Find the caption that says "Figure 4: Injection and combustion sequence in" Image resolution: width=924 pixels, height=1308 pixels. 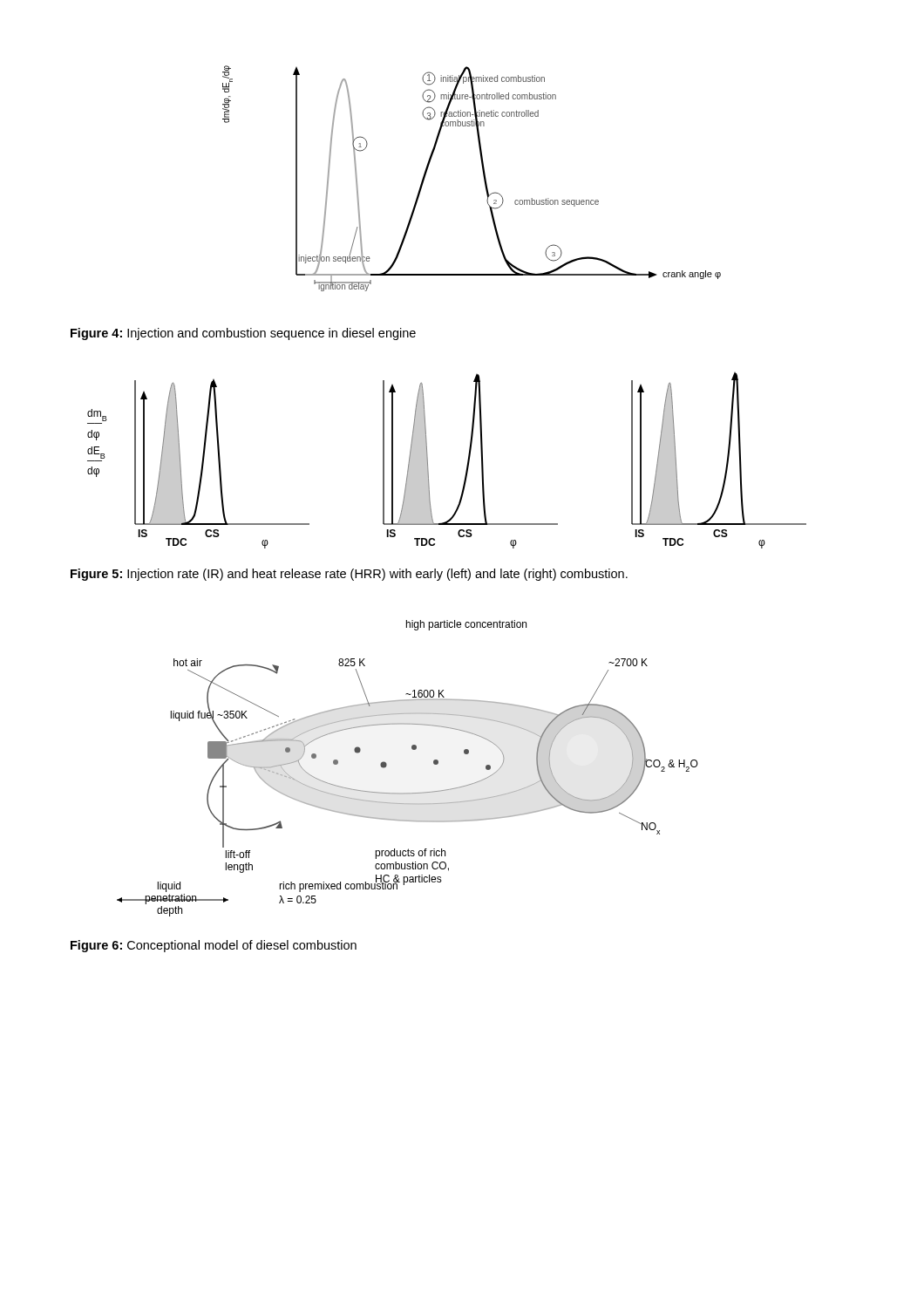243,333
